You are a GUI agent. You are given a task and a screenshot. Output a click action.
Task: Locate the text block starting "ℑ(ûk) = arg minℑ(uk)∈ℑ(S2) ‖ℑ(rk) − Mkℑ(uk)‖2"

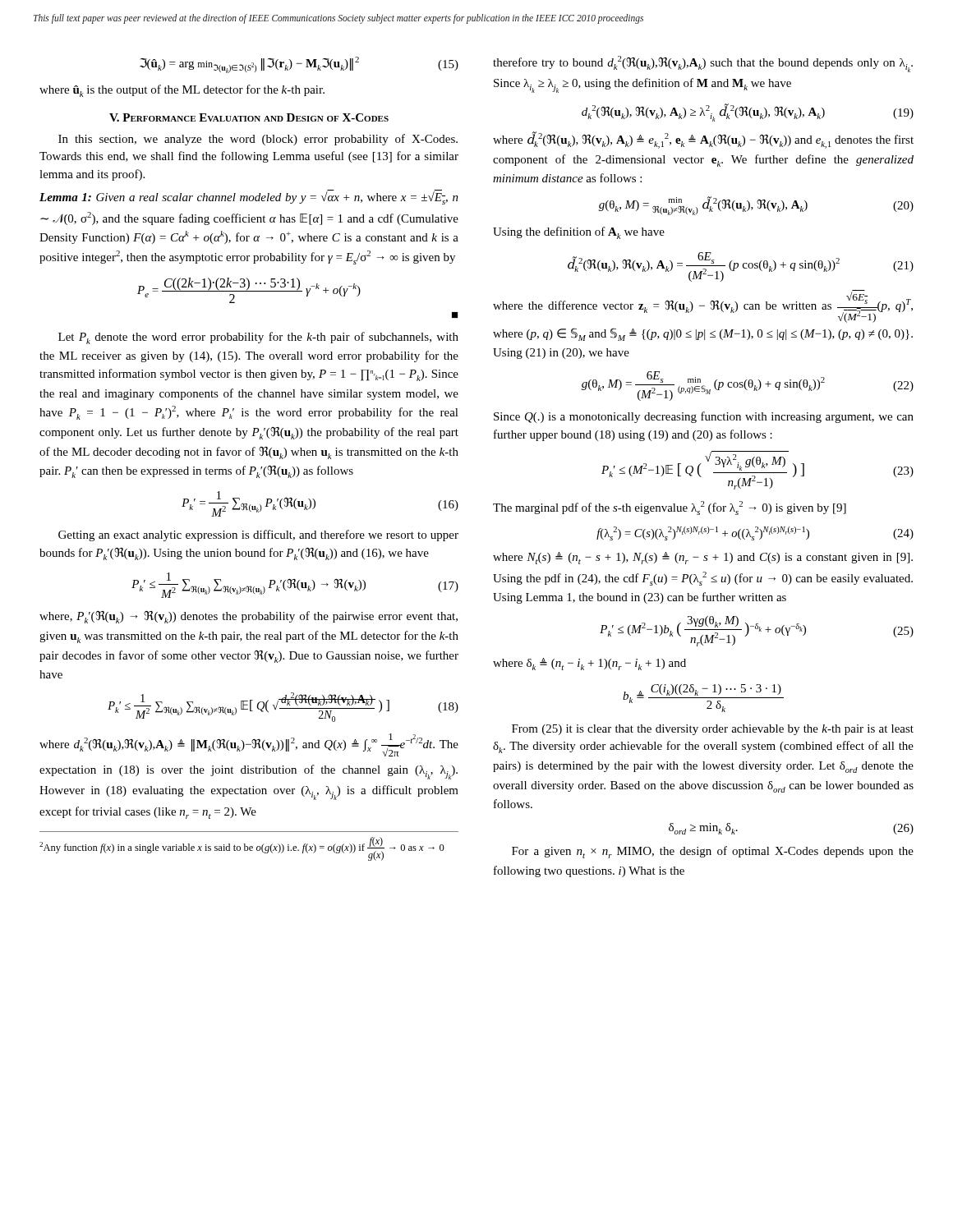(249, 64)
